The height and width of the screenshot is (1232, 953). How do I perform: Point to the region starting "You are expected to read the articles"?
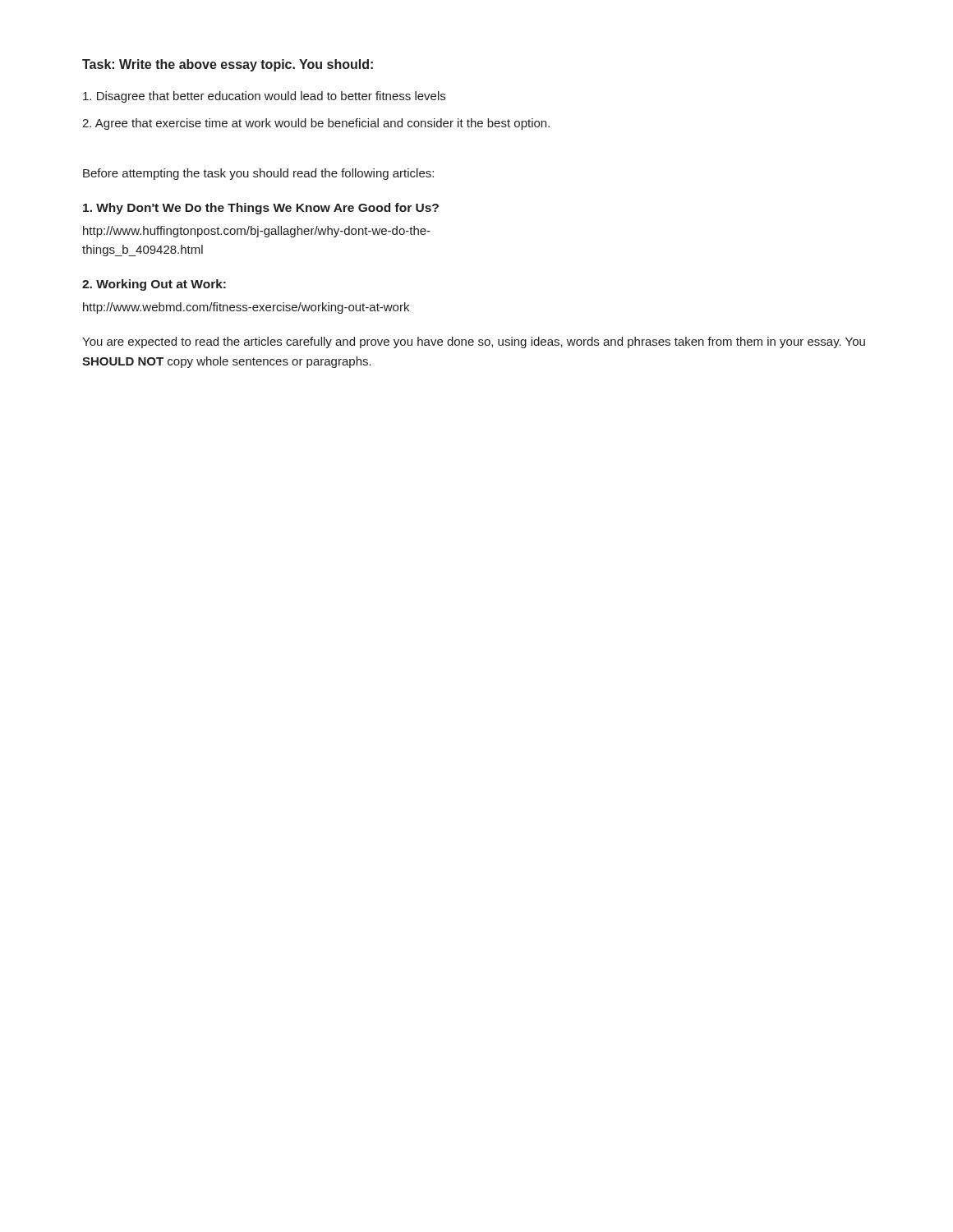(474, 351)
